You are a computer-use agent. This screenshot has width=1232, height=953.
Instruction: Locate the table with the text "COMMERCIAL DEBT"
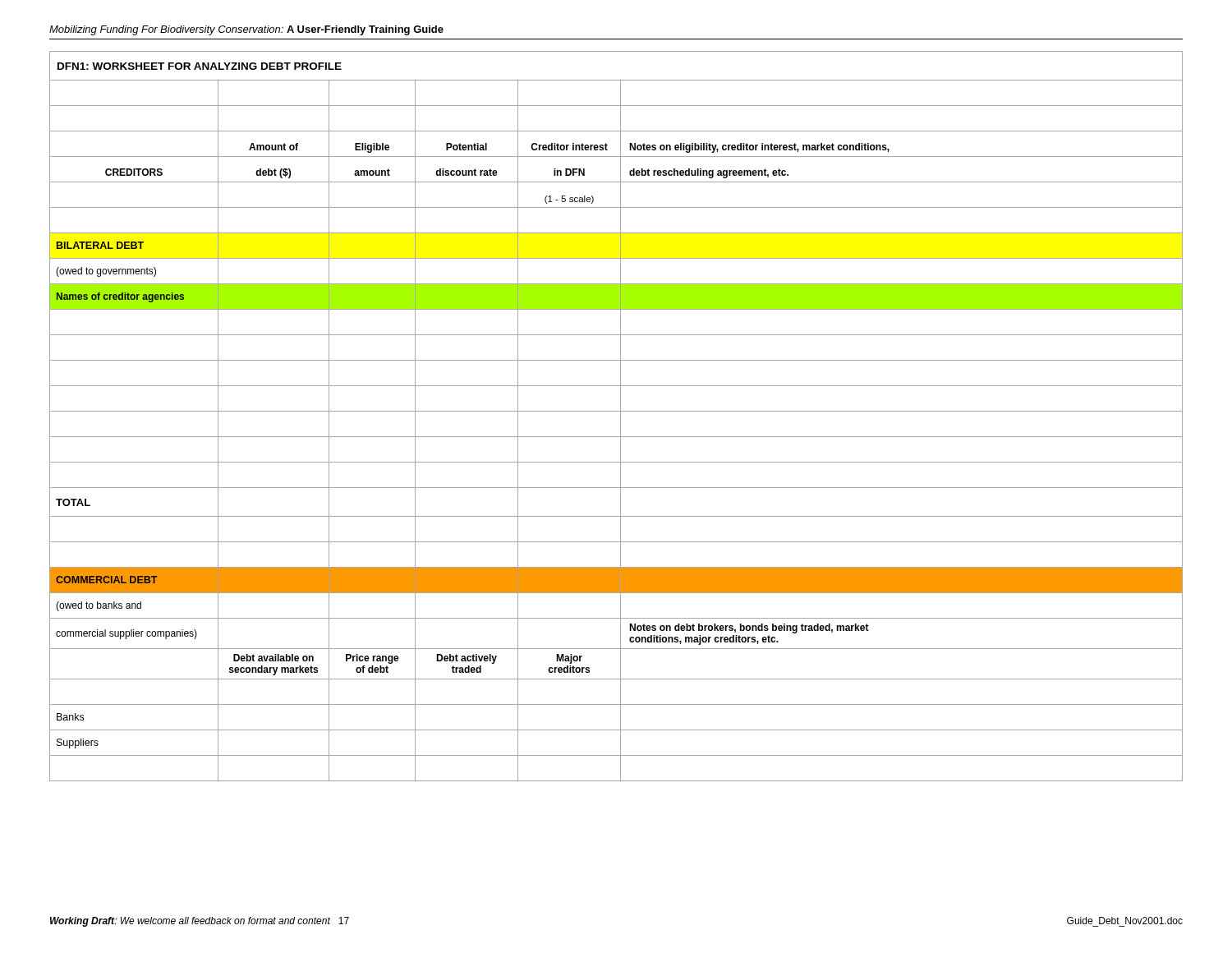pos(616,416)
